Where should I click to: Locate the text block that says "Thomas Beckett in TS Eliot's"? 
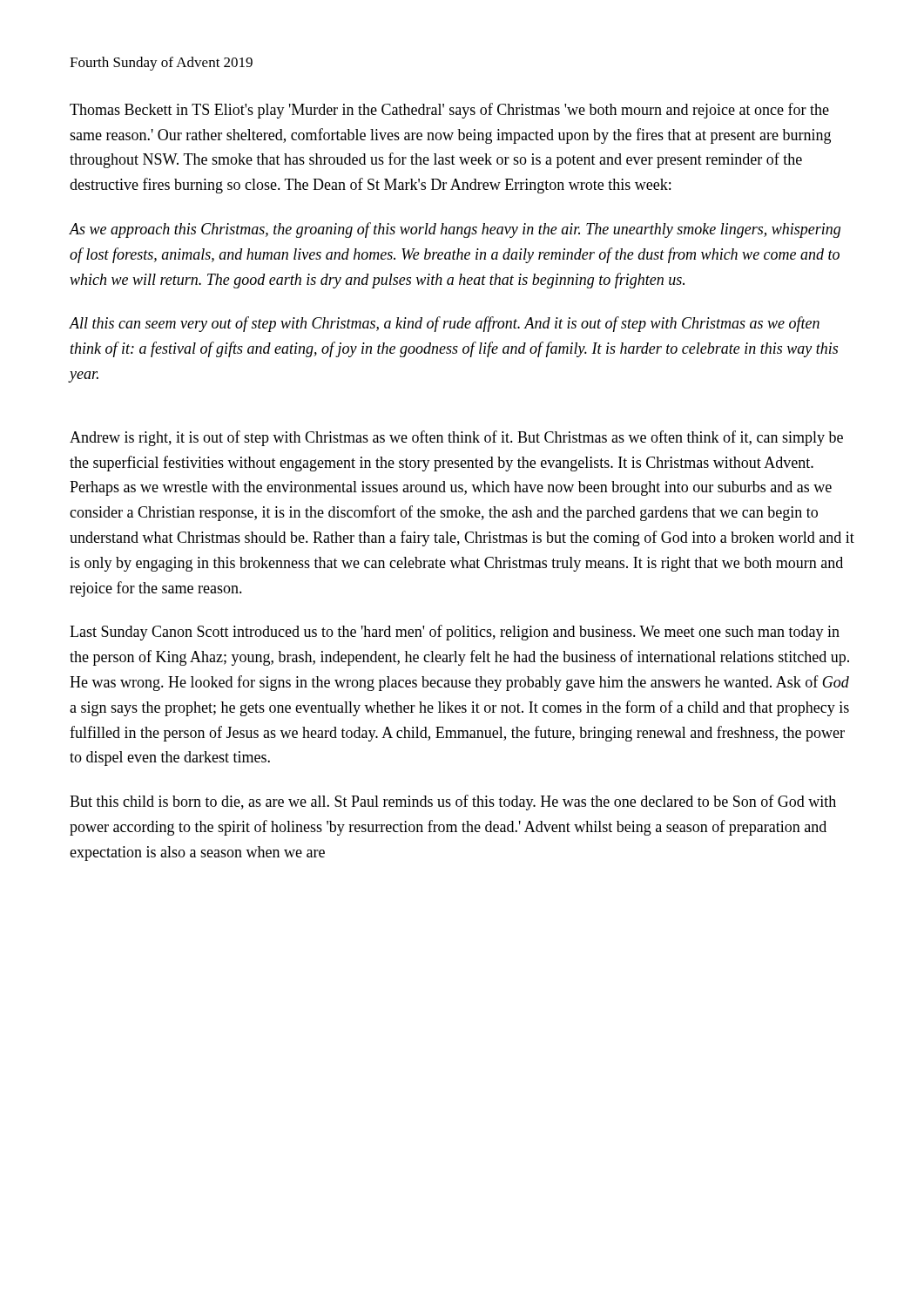click(450, 147)
